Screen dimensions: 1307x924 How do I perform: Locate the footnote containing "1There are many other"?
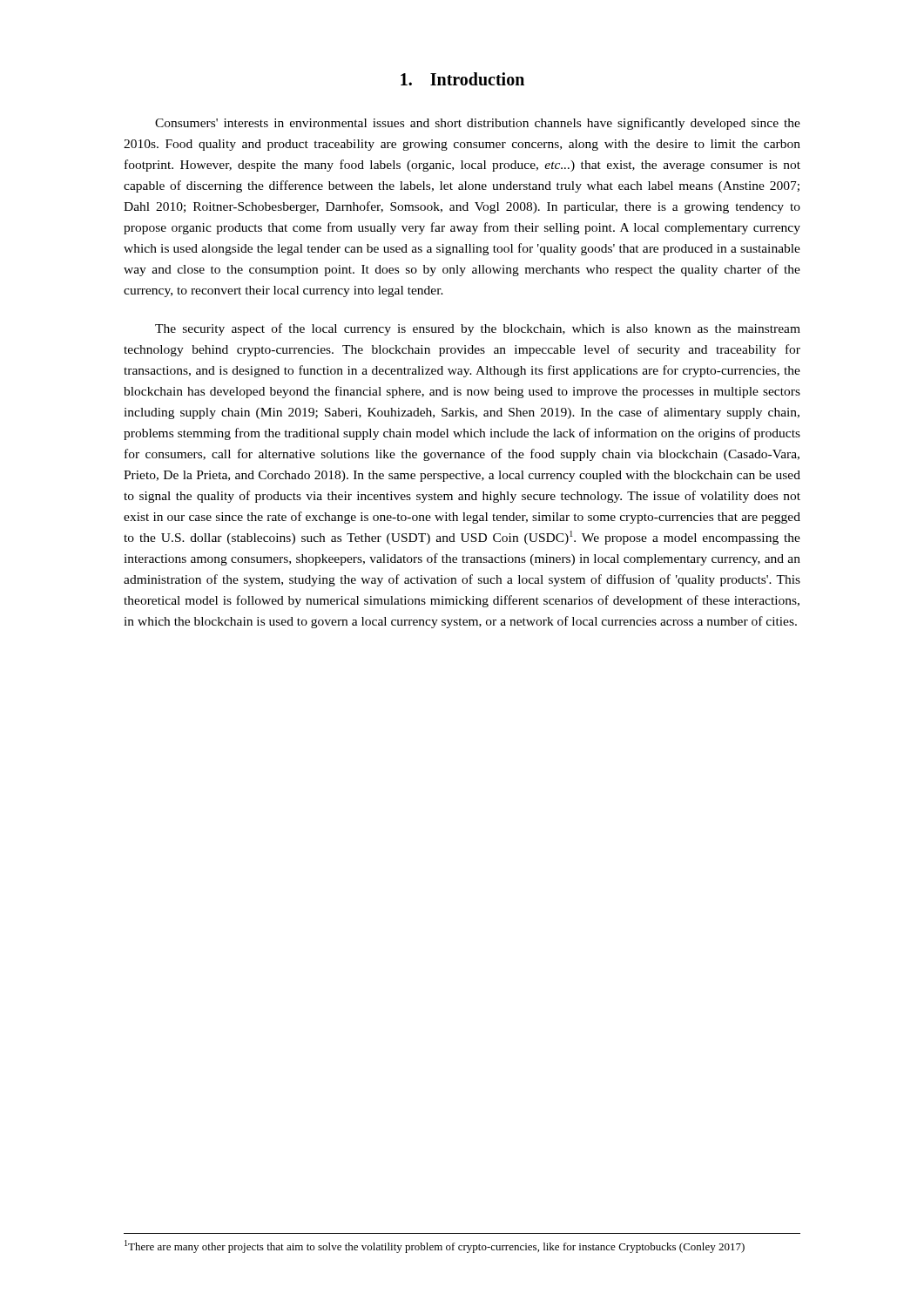434,1246
